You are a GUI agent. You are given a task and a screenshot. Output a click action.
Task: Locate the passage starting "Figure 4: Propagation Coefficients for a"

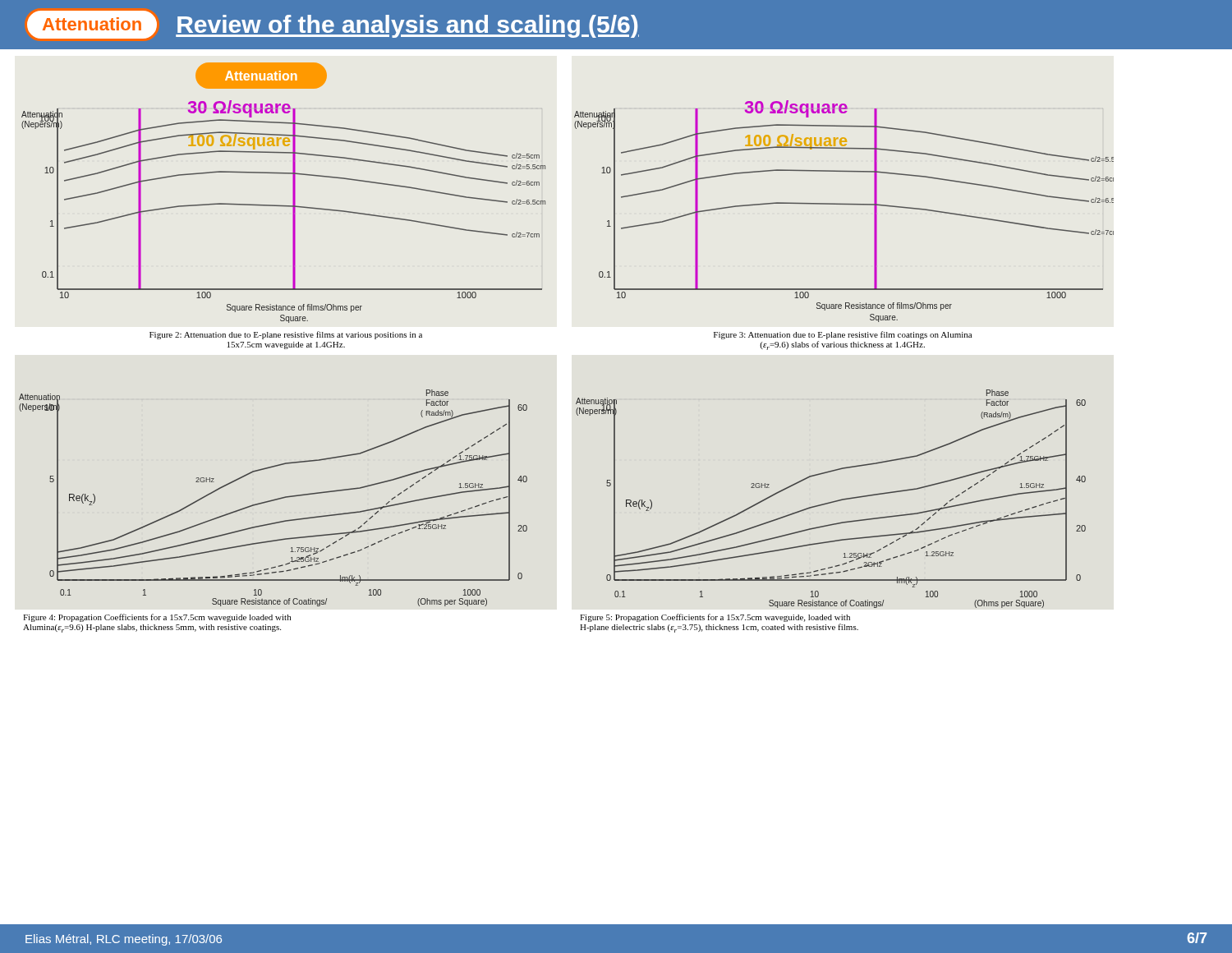[157, 623]
